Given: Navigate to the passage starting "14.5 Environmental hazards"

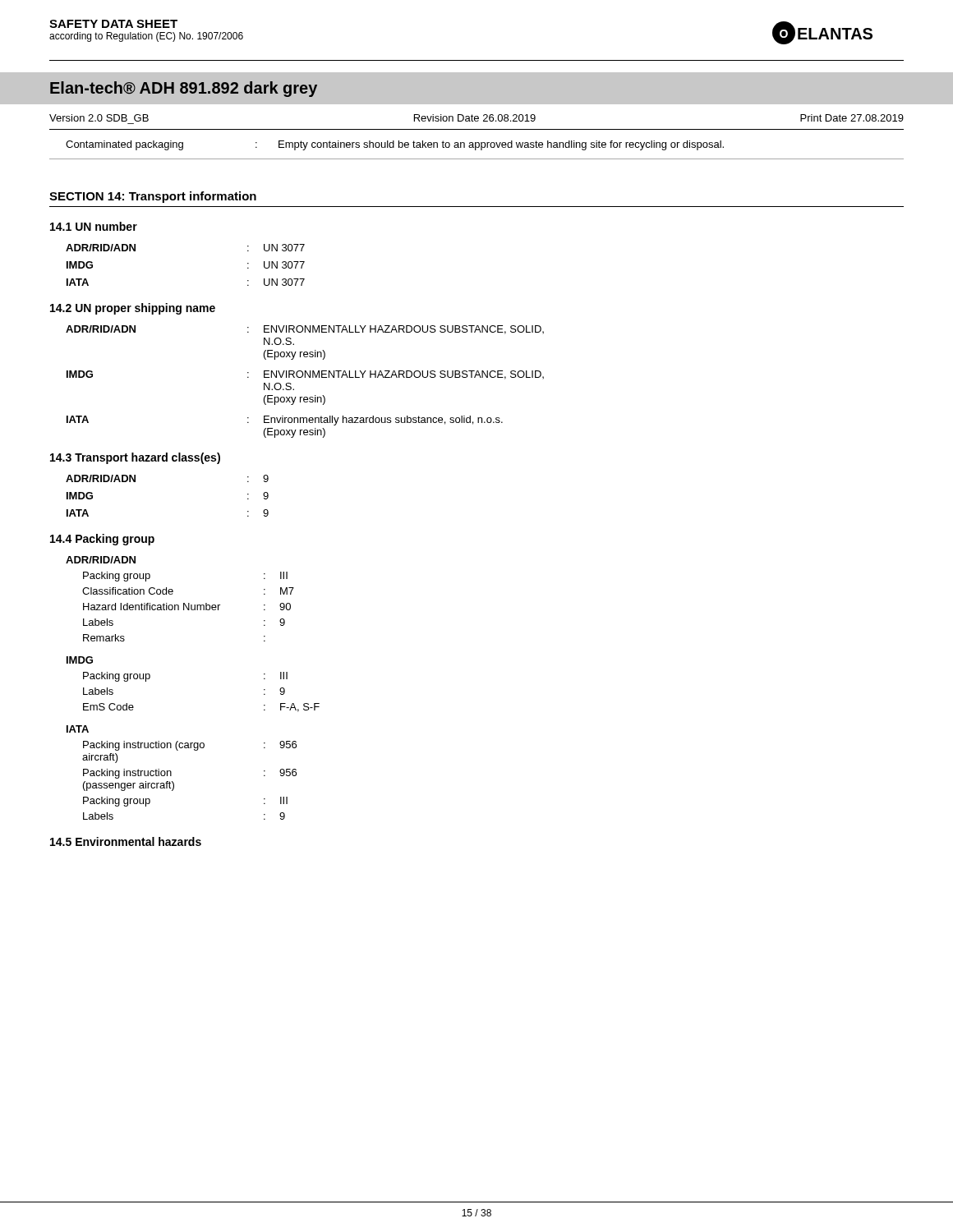Looking at the screenshot, I should [x=125, y=842].
